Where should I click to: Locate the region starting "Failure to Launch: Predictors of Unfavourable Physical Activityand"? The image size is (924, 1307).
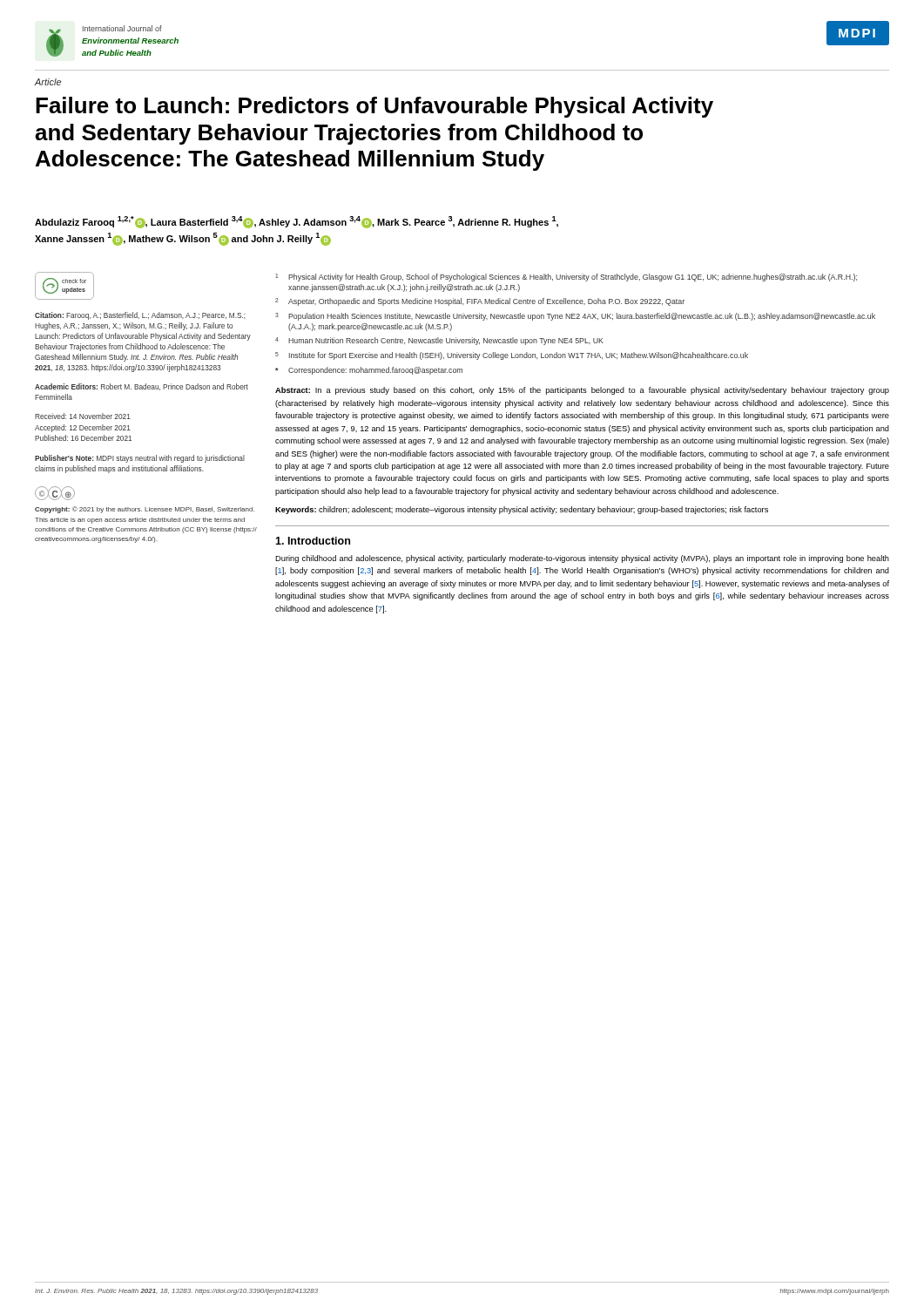[462, 132]
